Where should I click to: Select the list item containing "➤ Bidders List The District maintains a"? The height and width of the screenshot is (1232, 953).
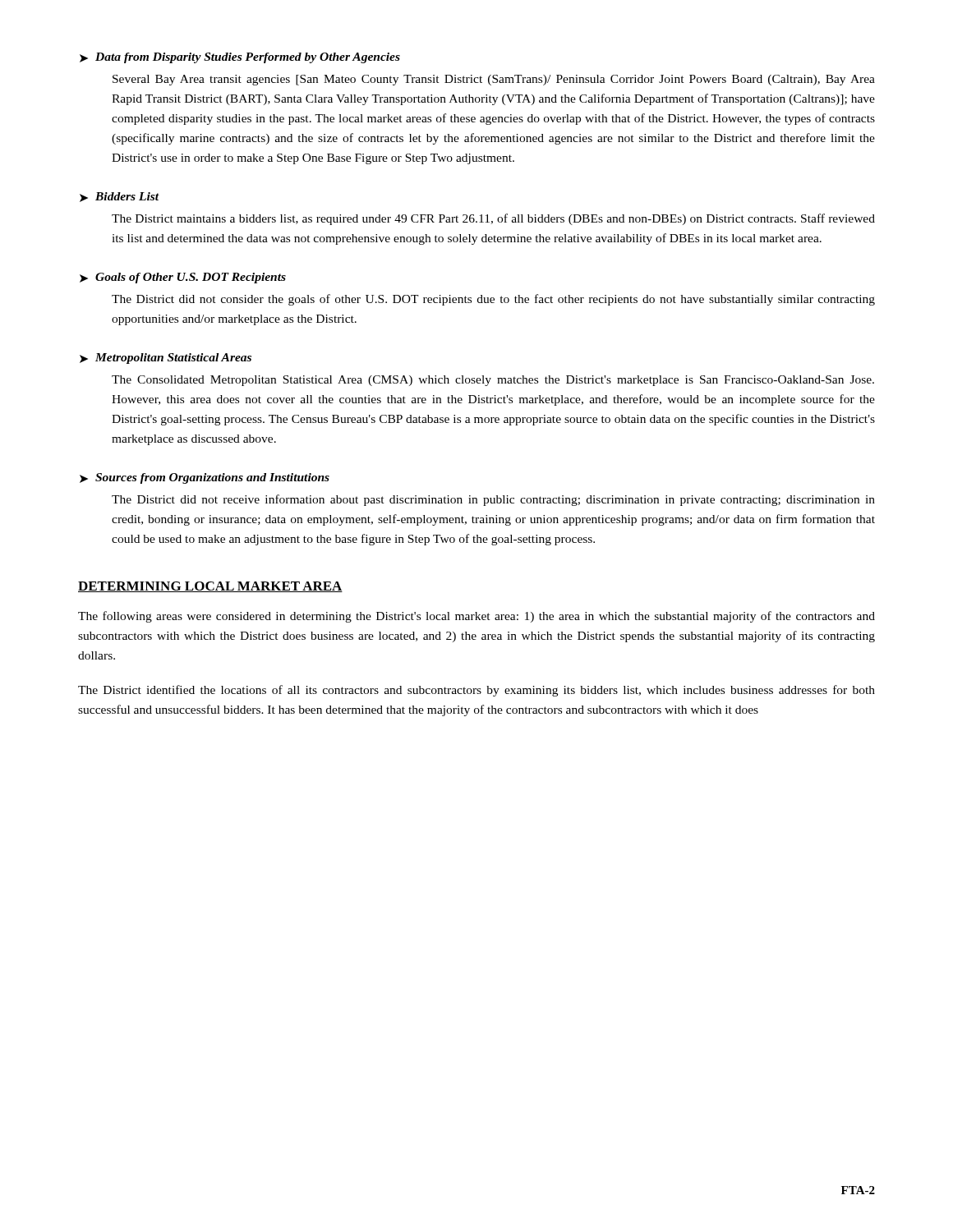(x=476, y=219)
